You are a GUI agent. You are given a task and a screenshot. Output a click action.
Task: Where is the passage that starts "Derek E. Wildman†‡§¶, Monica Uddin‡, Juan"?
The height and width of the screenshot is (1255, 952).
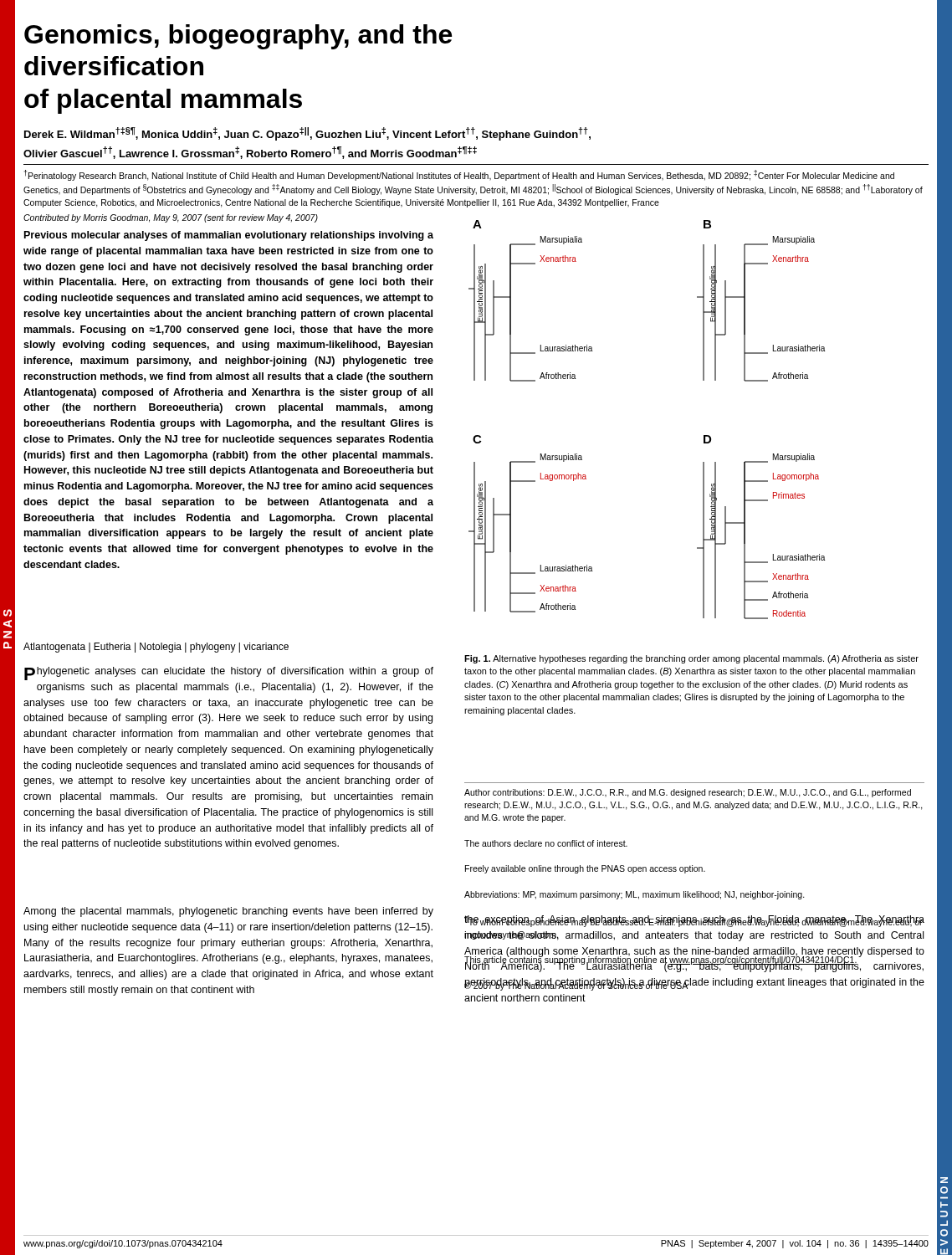(307, 143)
